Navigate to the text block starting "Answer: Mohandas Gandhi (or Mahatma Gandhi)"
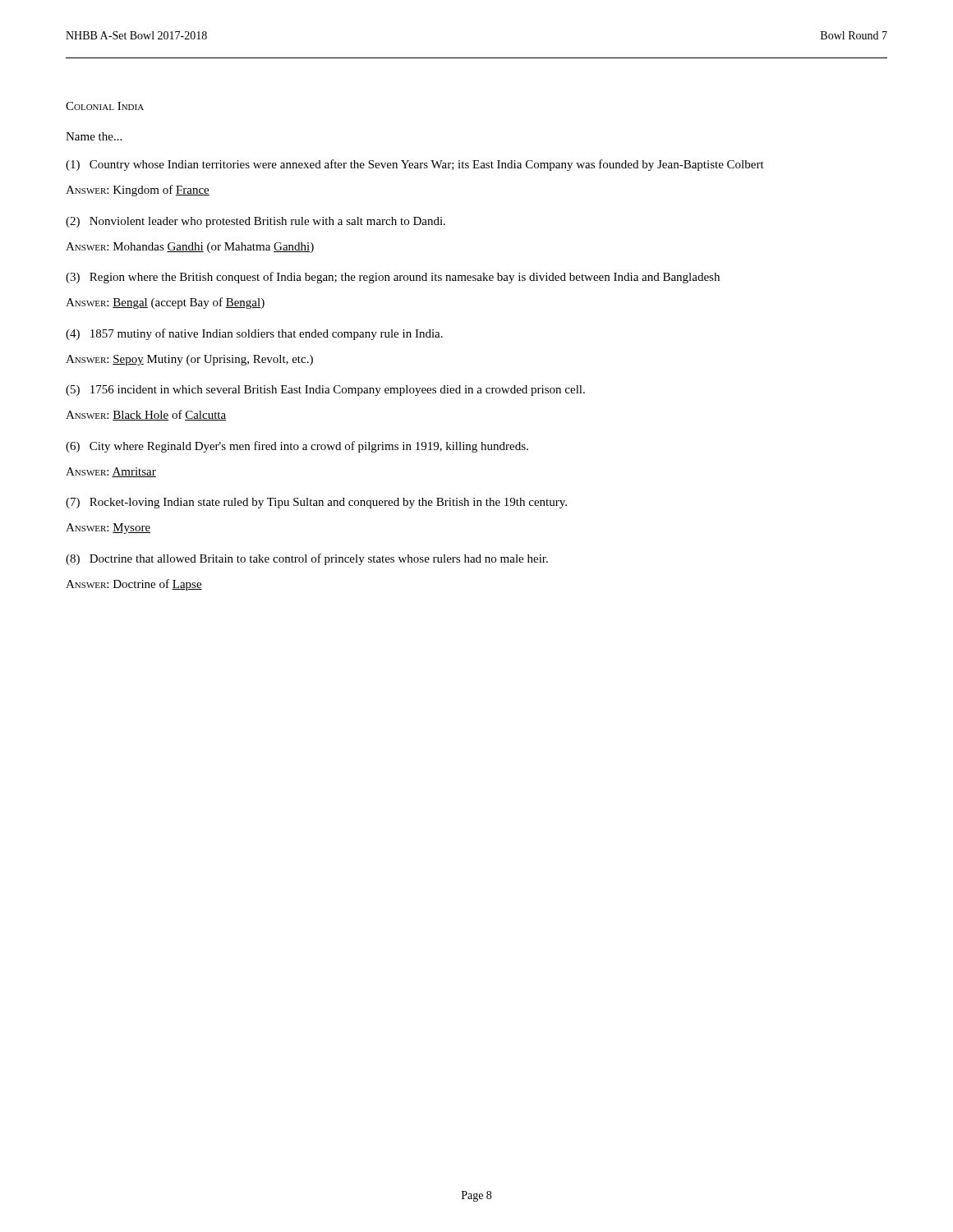Image resolution: width=953 pixels, height=1232 pixels. [x=190, y=246]
